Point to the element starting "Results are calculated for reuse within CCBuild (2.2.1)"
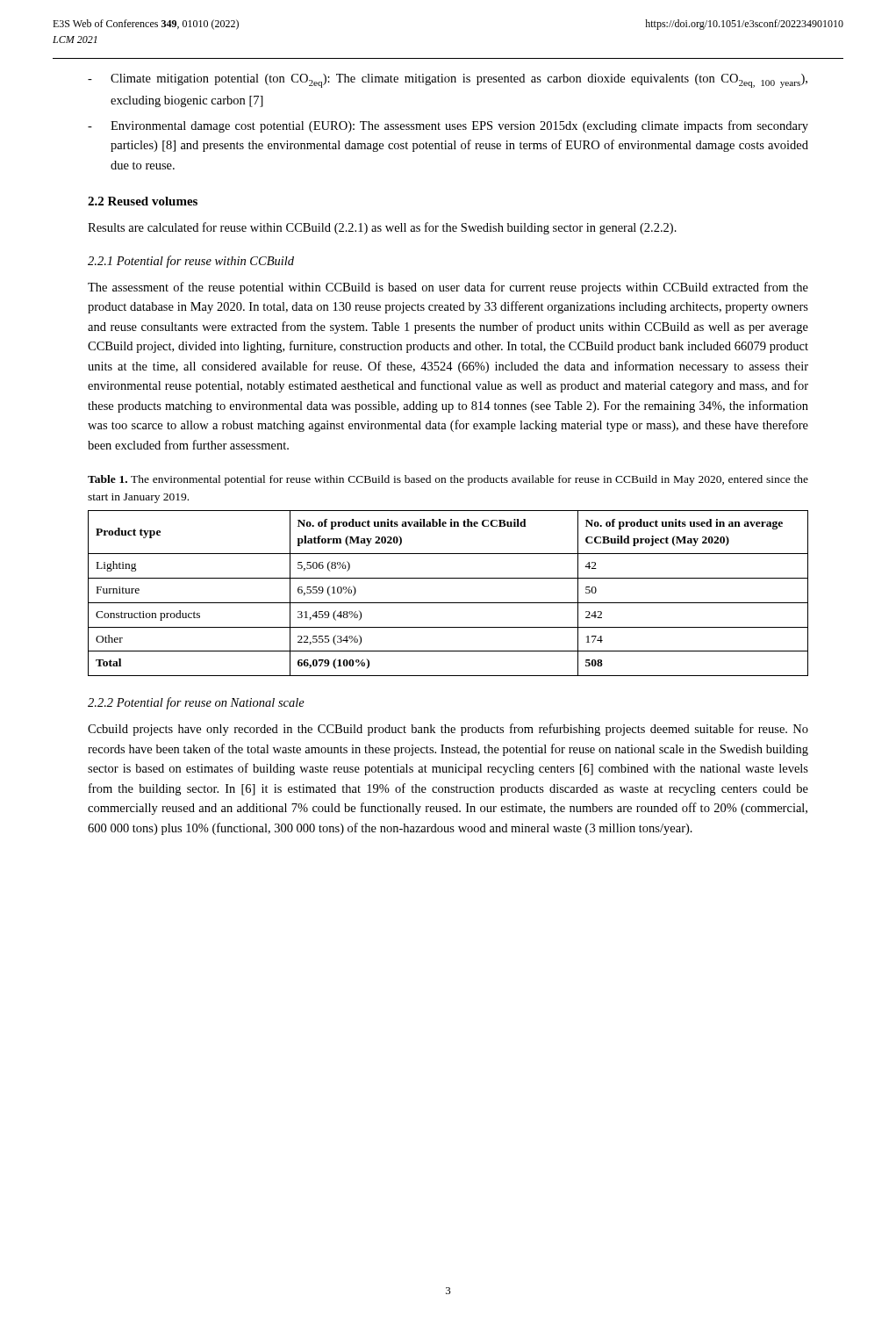896x1317 pixels. (382, 228)
